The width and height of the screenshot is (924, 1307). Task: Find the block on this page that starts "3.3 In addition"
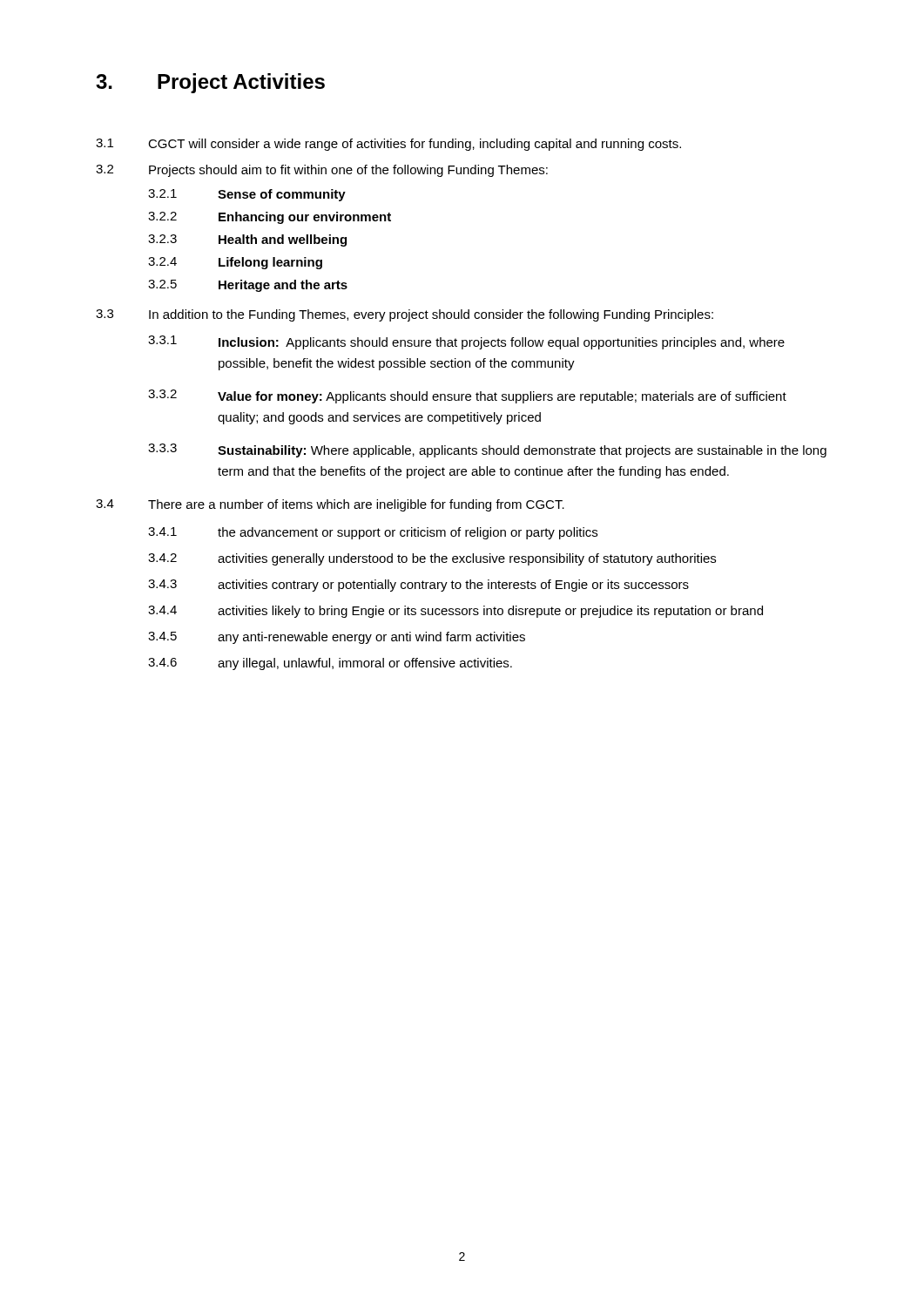point(462,315)
